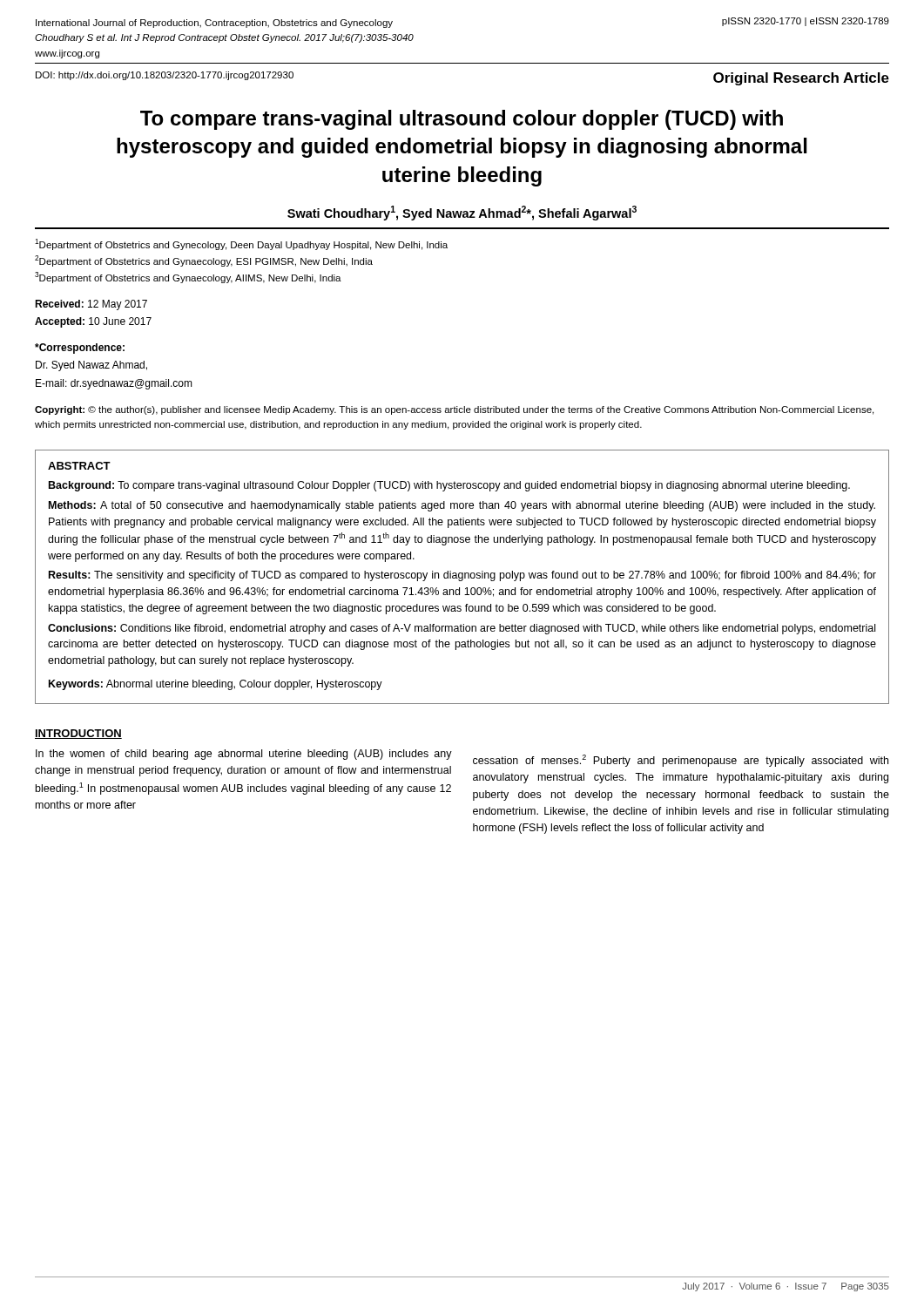Navigate to the text block starting "1Department of Obstetrics and"
This screenshot has width=924, height=1307.
point(241,260)
